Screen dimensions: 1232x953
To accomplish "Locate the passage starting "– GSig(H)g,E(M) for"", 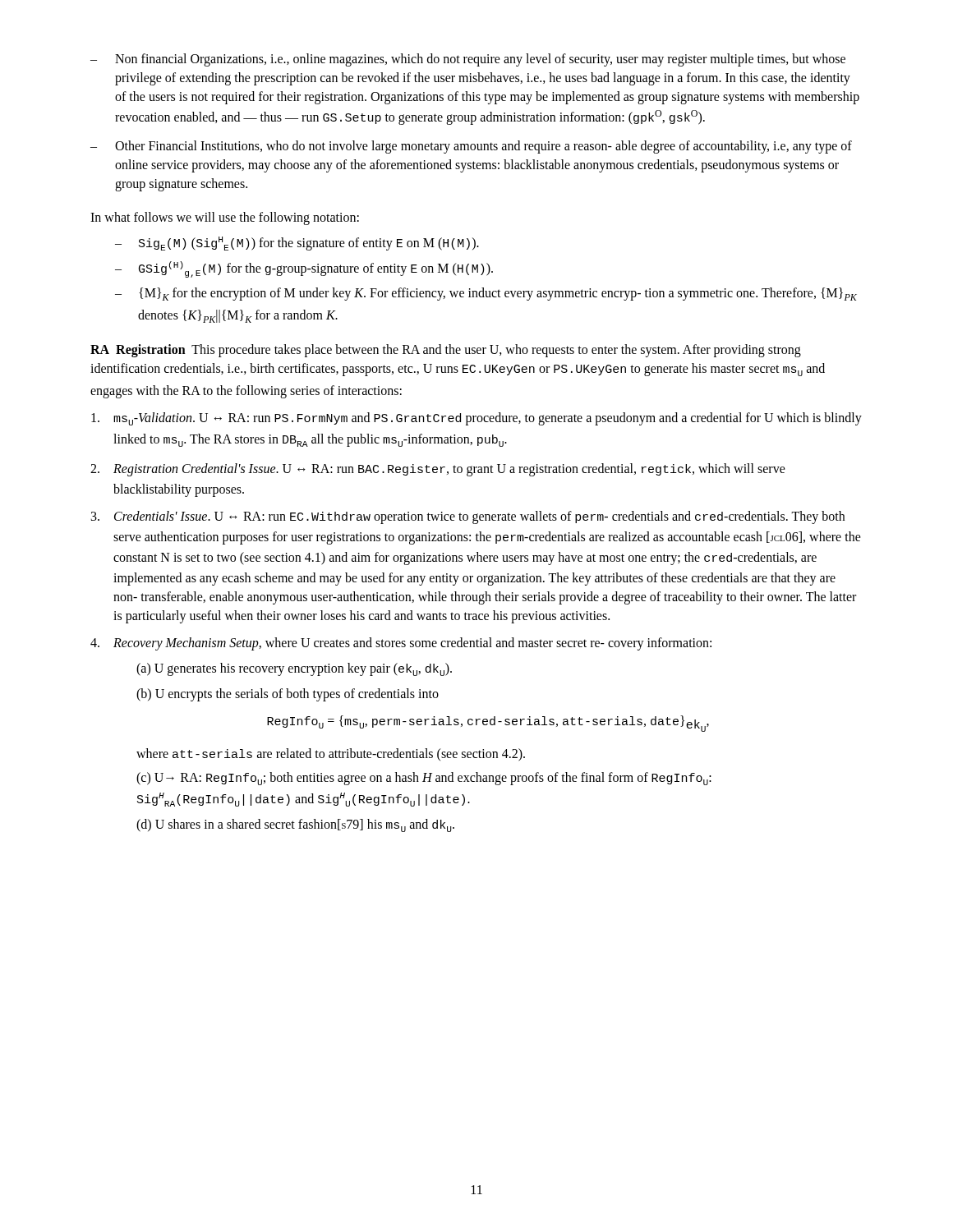I will pyautogui.click(x=489, y=269).
